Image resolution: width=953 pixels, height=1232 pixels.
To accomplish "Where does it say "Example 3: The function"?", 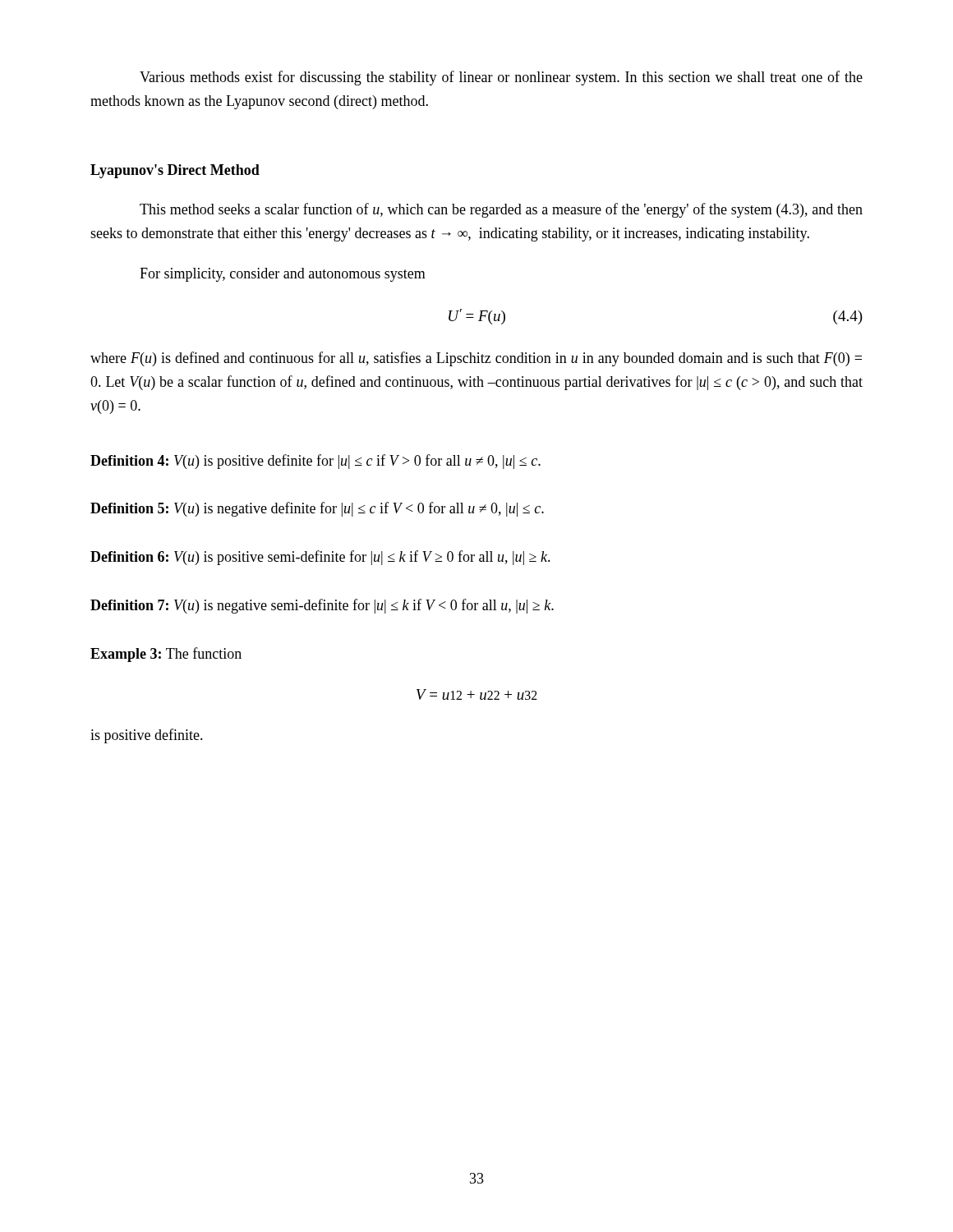I will click(x=166, y=654).
